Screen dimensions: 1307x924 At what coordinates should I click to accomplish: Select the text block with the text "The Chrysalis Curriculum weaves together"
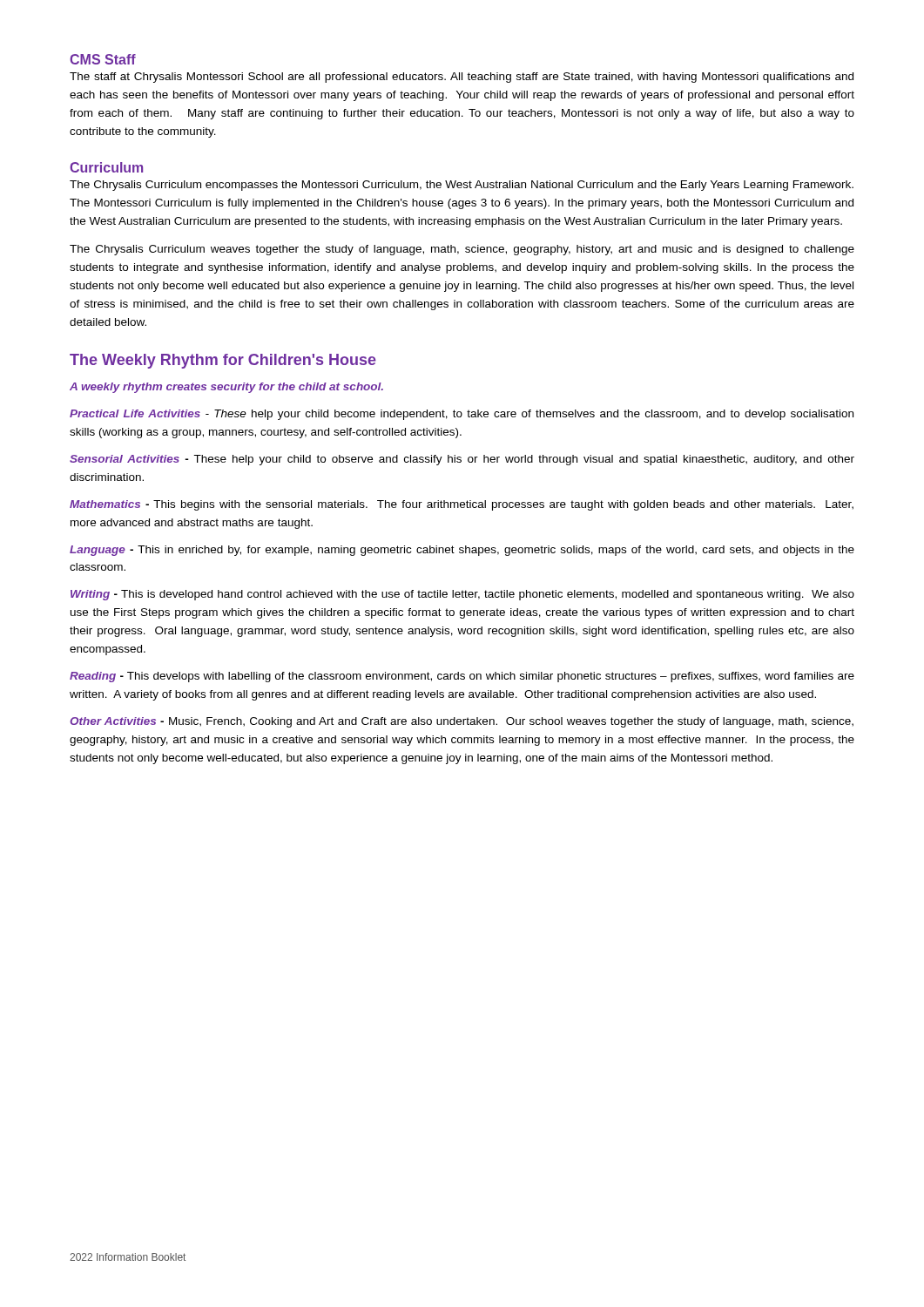[462, 286]
